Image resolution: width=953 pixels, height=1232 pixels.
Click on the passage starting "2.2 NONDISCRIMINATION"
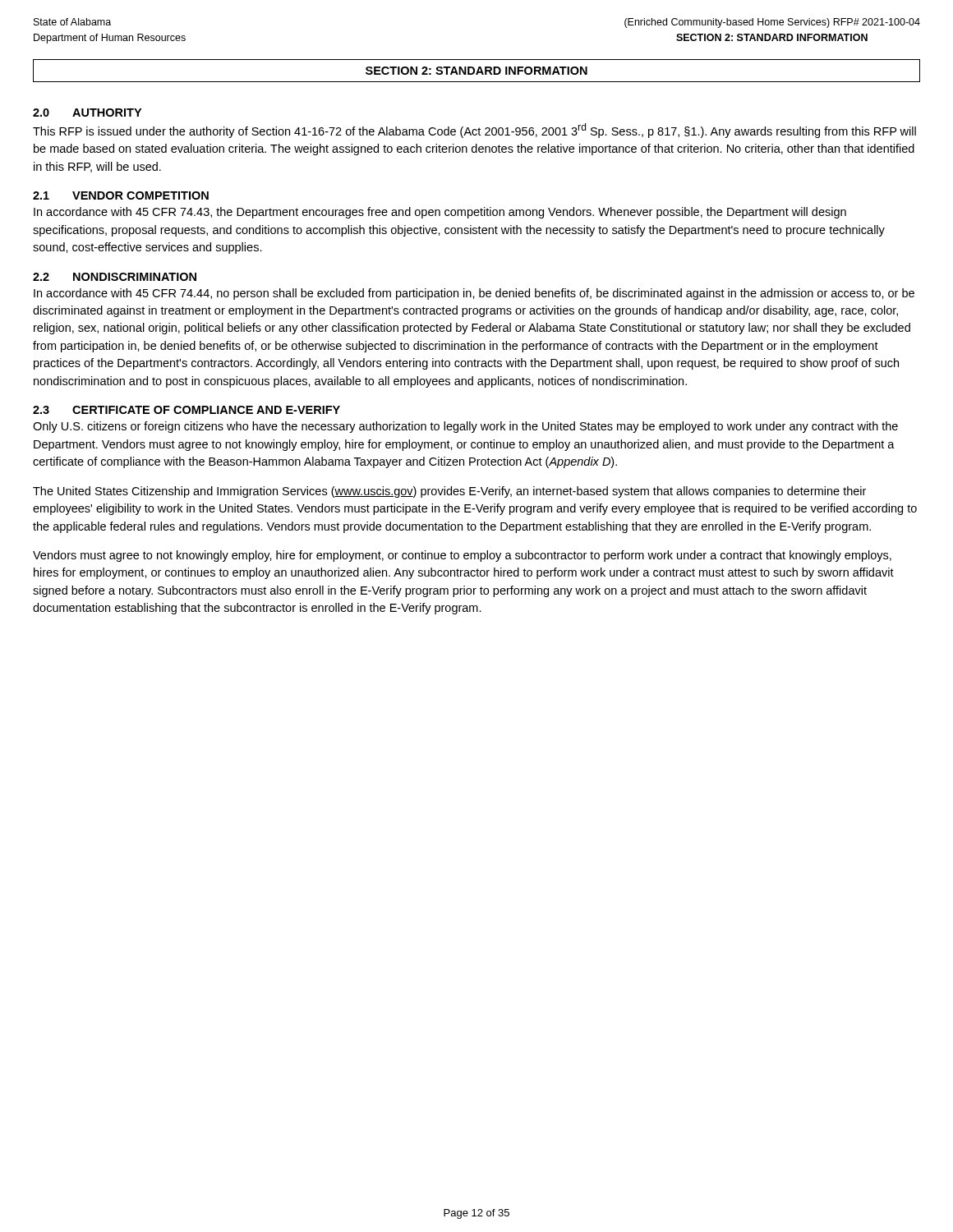[x=115, y=276]
